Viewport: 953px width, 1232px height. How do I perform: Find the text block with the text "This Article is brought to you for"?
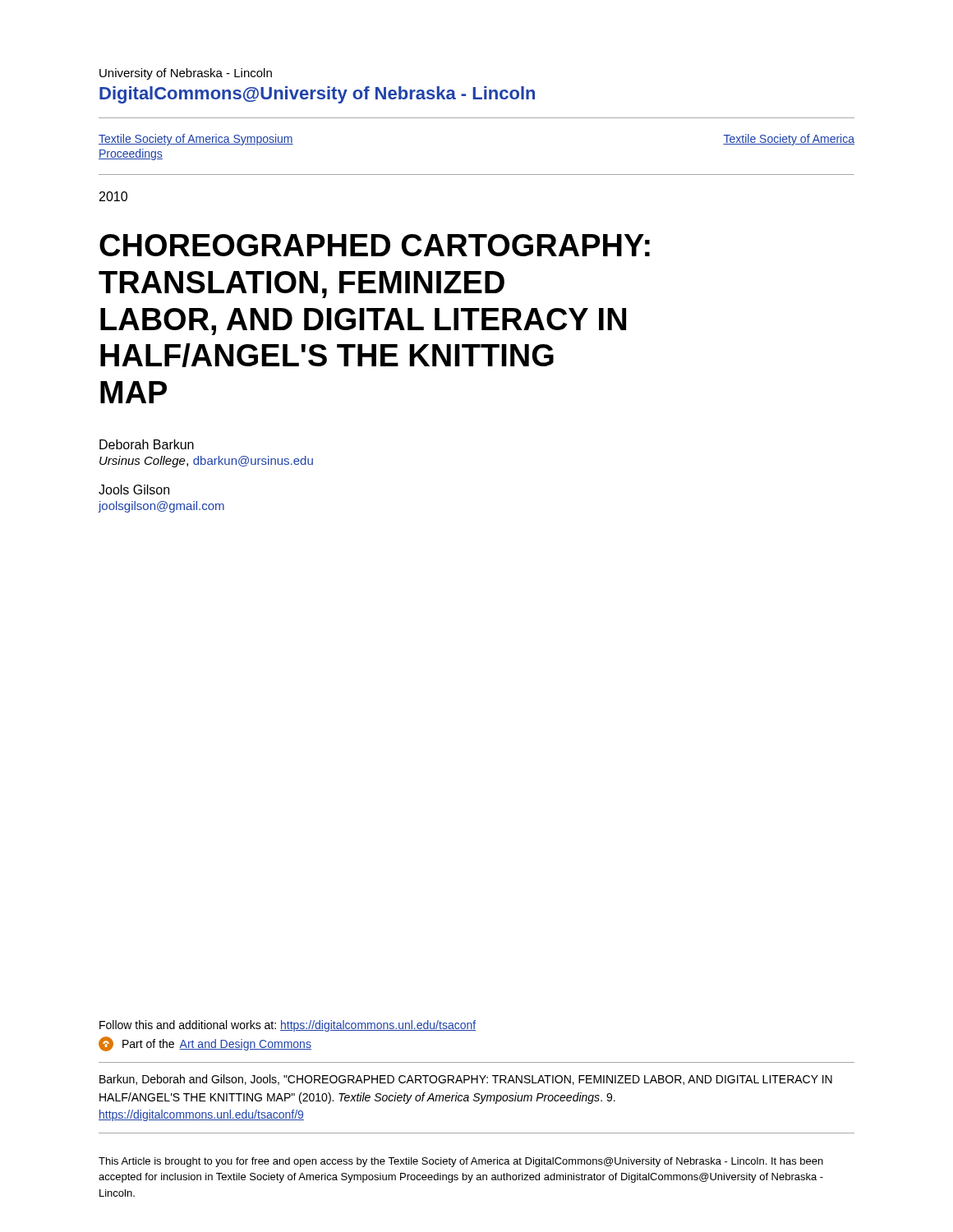(461, 1177)
